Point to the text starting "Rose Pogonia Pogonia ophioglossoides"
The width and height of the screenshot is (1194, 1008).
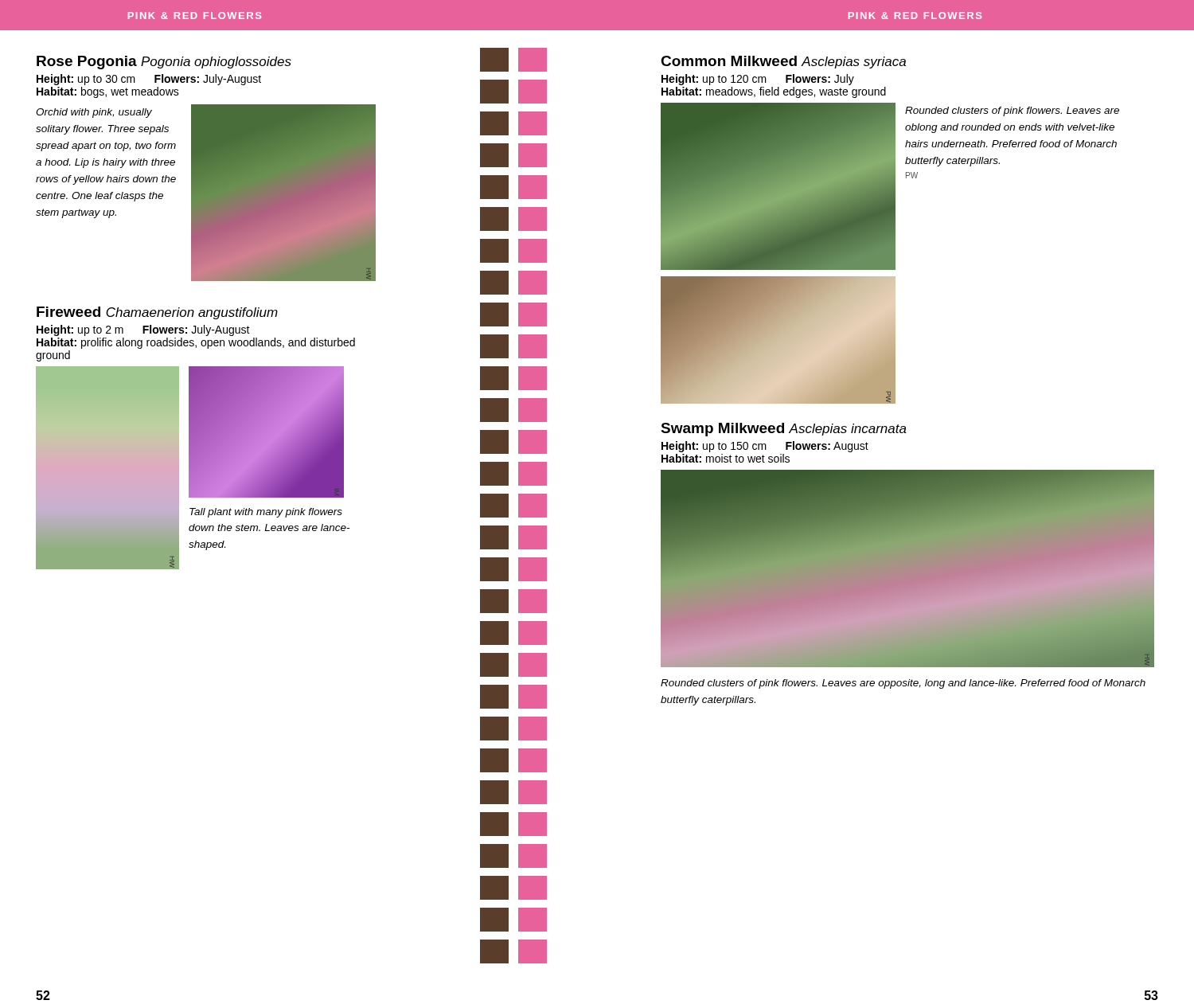point(164,61)
